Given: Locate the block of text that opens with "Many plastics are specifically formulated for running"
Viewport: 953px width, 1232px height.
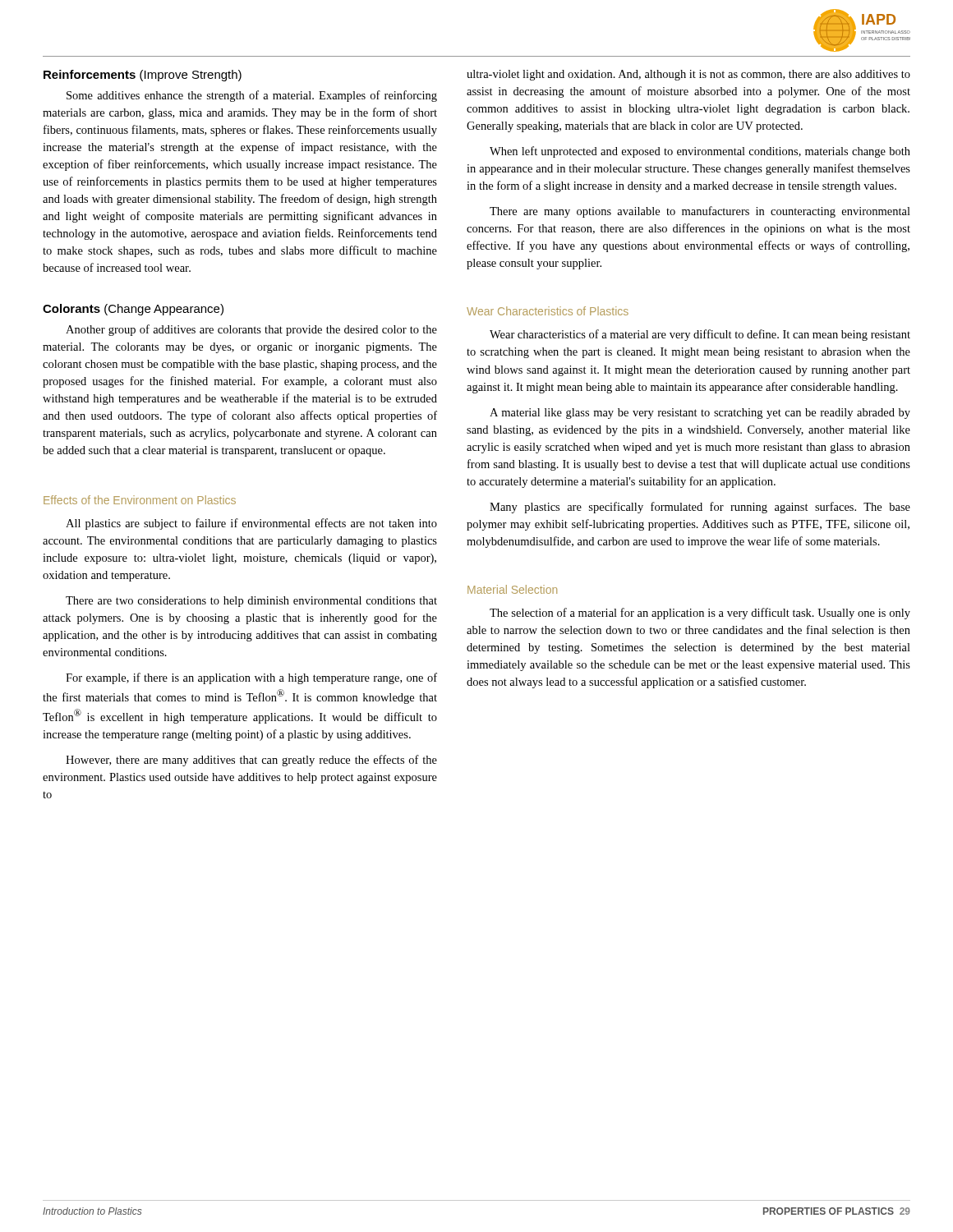Looking at the screenshot, I should [x=688, y=524].
